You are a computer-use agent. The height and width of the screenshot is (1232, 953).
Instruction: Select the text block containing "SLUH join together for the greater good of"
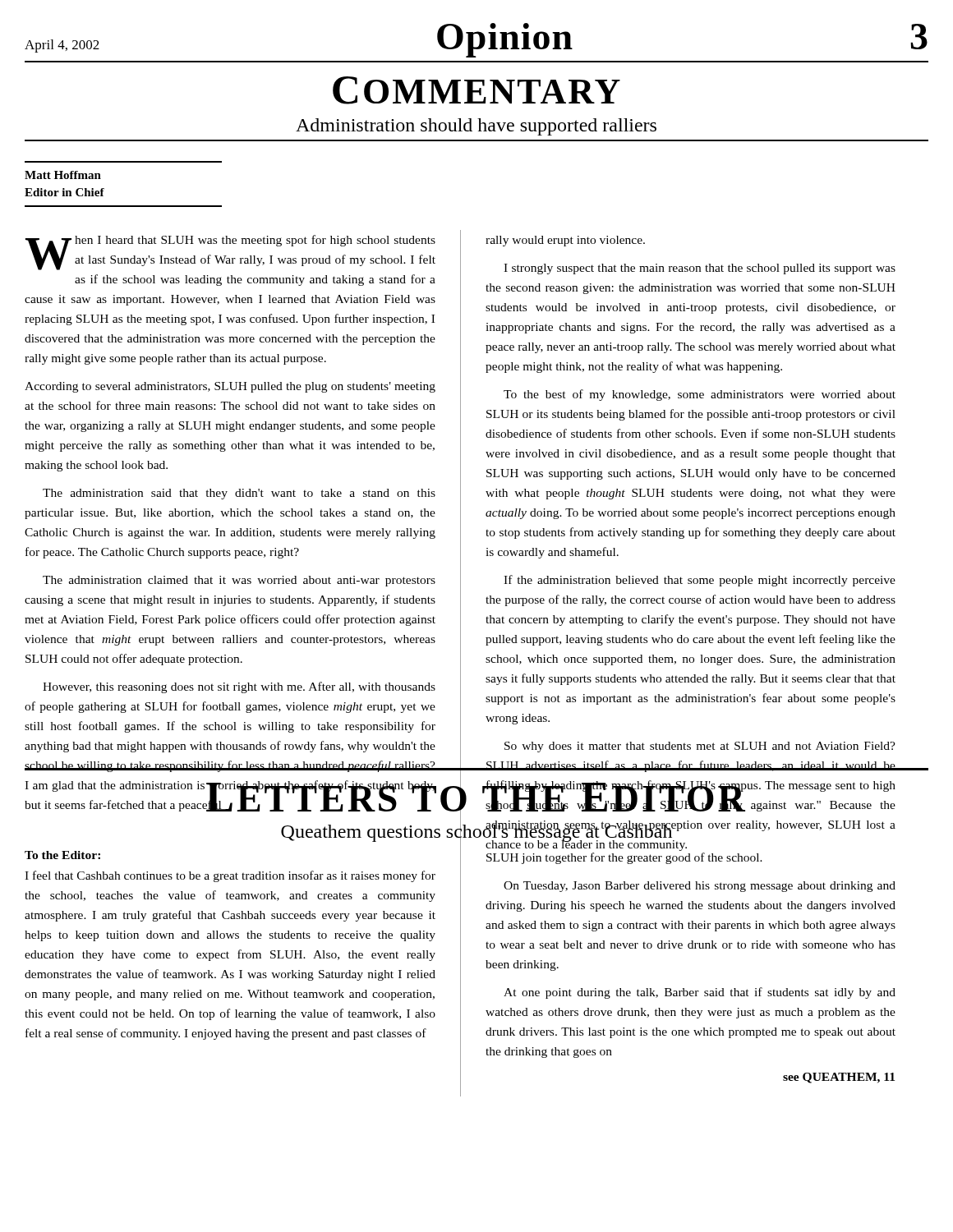(587, 849)
